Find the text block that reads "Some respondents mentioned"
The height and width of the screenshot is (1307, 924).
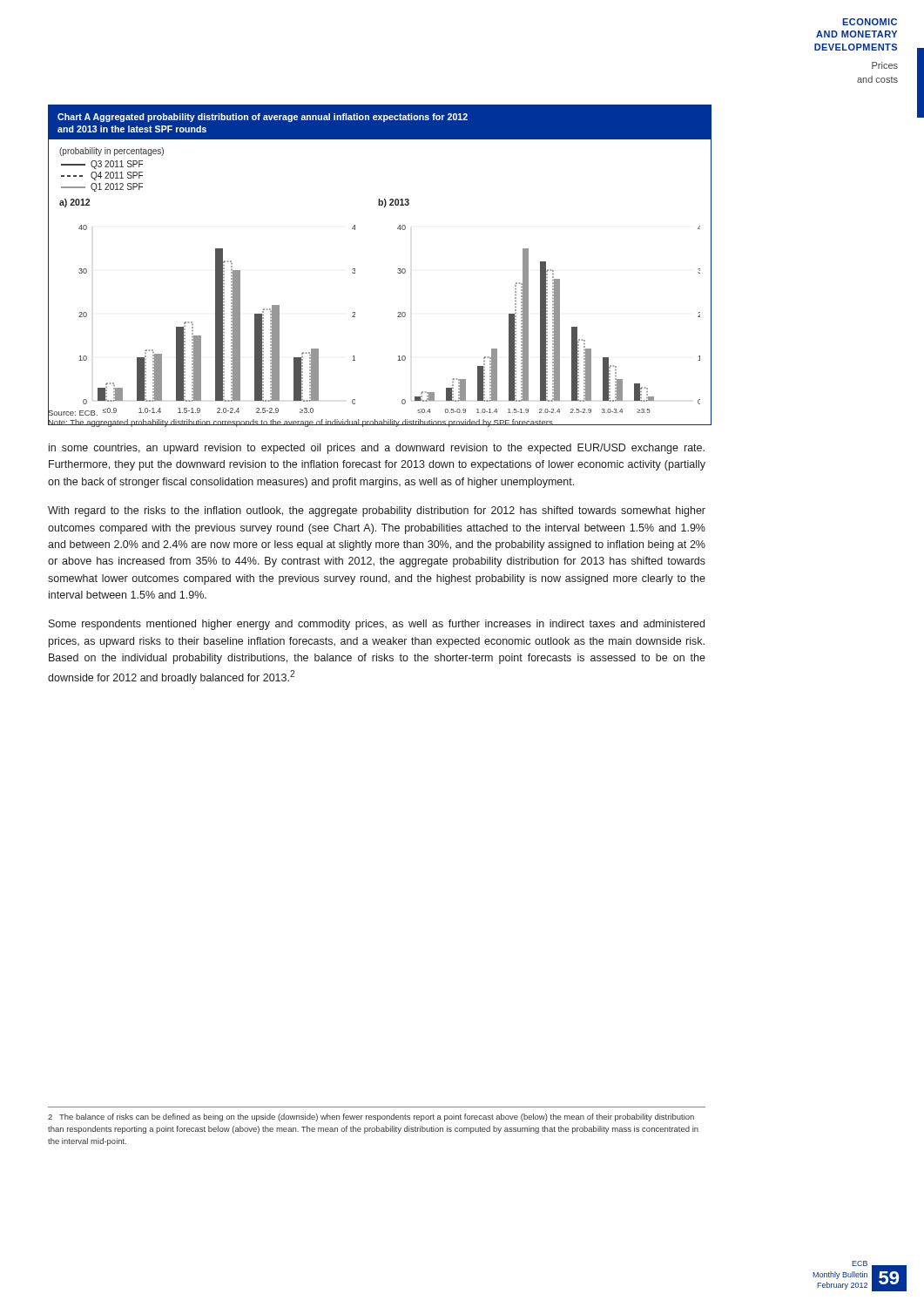377,651
